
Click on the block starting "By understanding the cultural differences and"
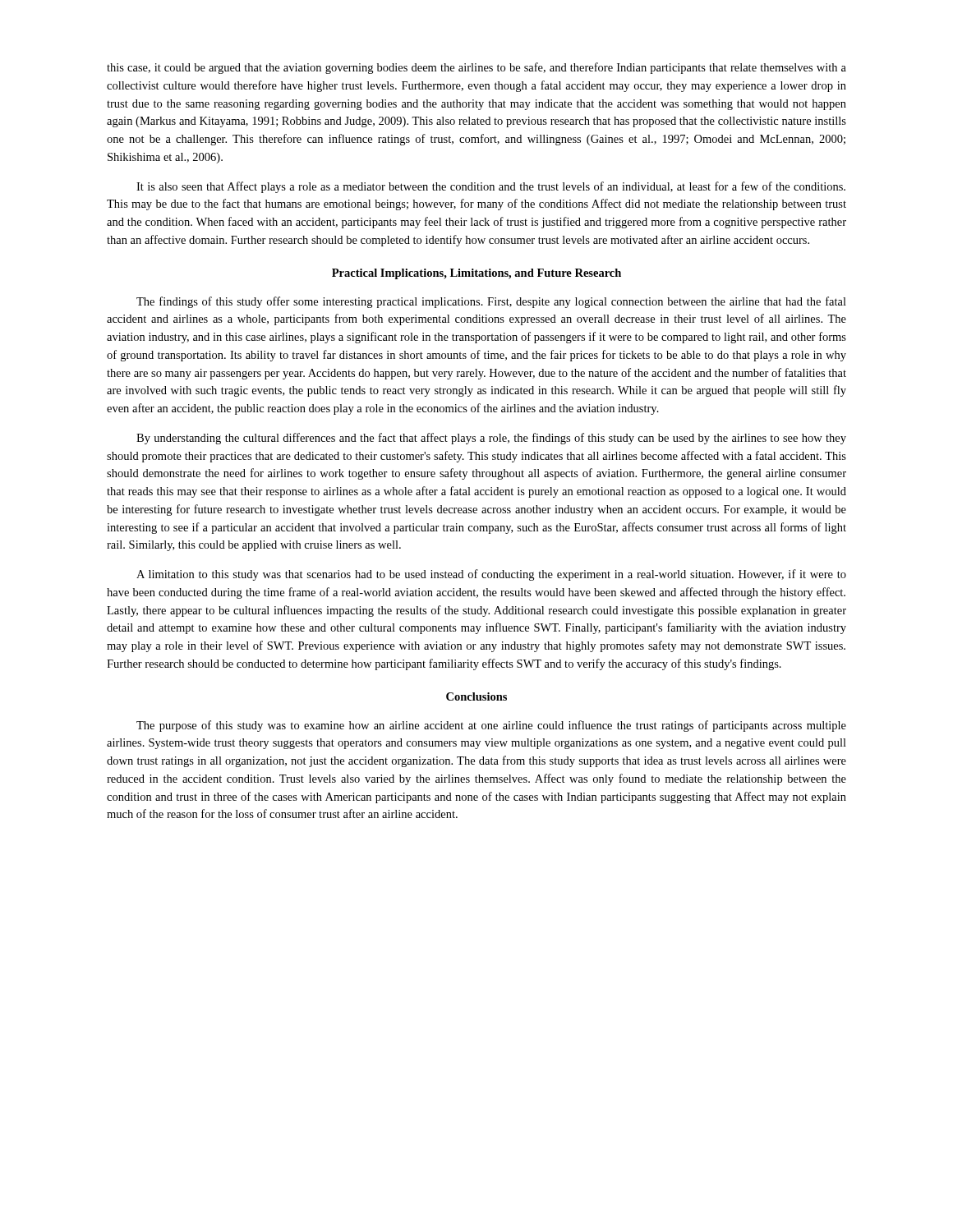click(x=476, y=492)
